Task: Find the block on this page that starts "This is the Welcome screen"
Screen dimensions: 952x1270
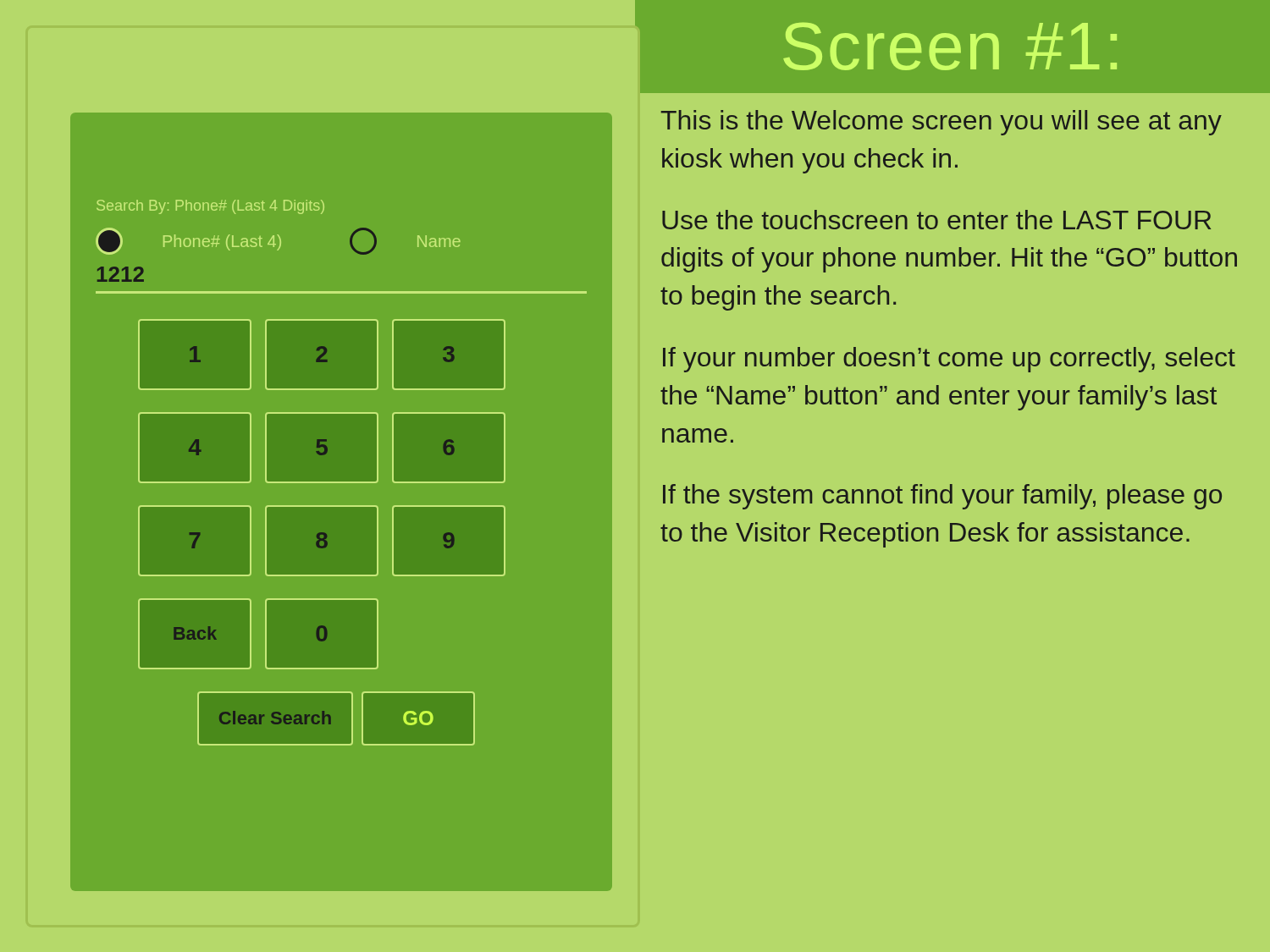Action: click(952, 139)
